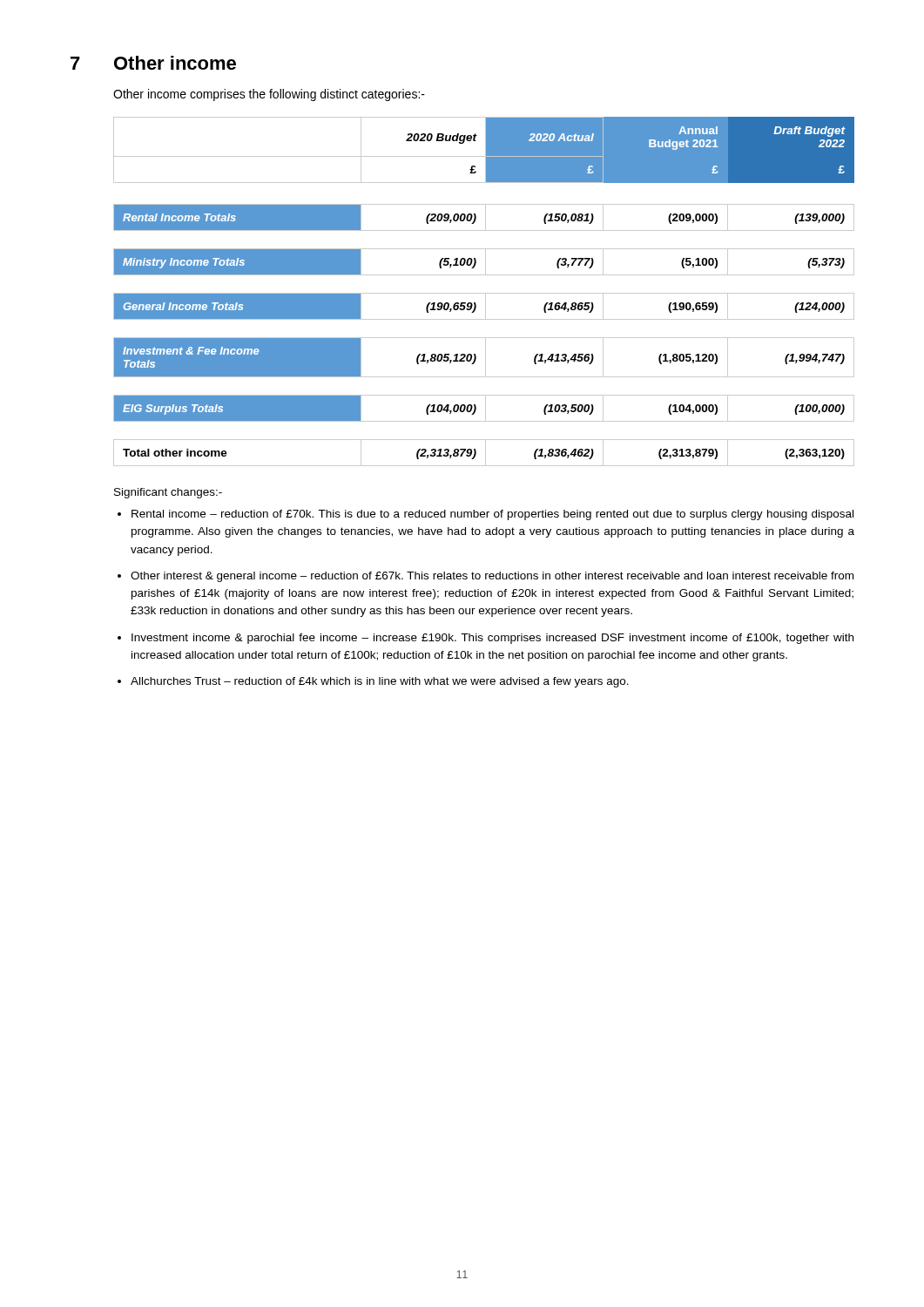The height and width of the screenshot is (1307, 924).
Task: Find the block on this page that starts "Rental income – reduction of £70k. This is"
Action: 492,531
